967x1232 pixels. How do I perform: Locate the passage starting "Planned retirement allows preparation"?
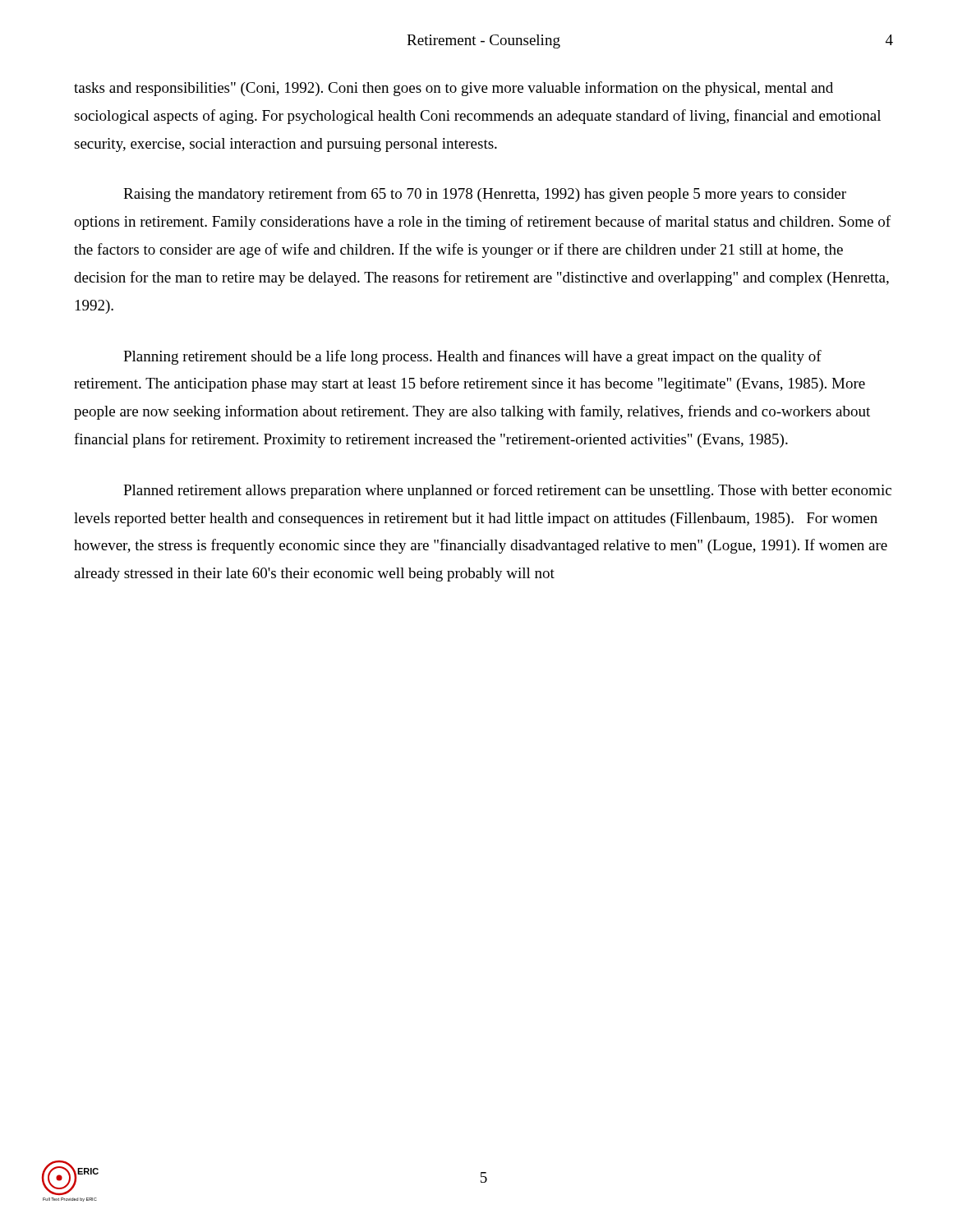pos(483,531)
